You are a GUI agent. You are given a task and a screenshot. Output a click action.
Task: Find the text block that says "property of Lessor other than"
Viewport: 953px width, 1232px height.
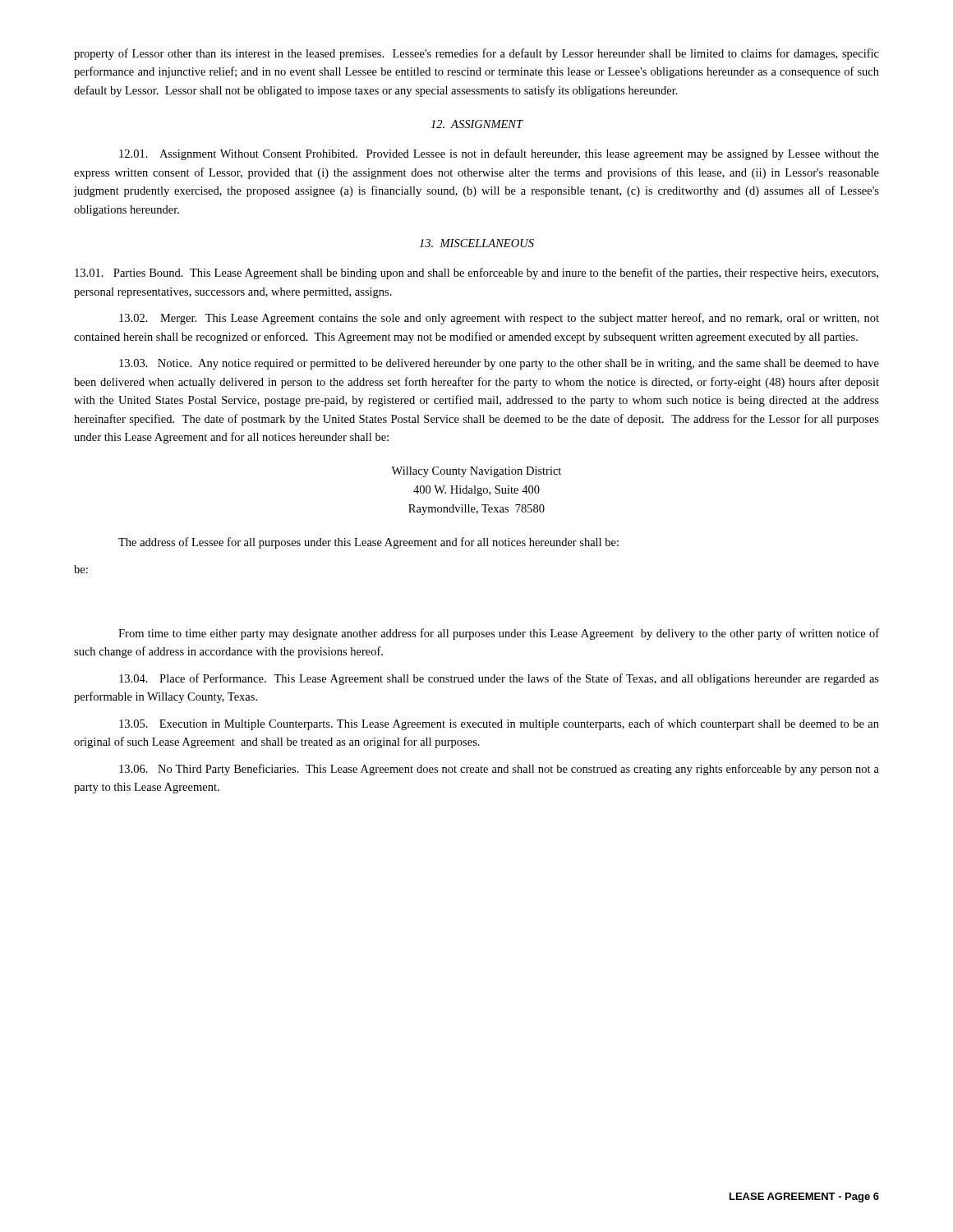click(476, 72)
